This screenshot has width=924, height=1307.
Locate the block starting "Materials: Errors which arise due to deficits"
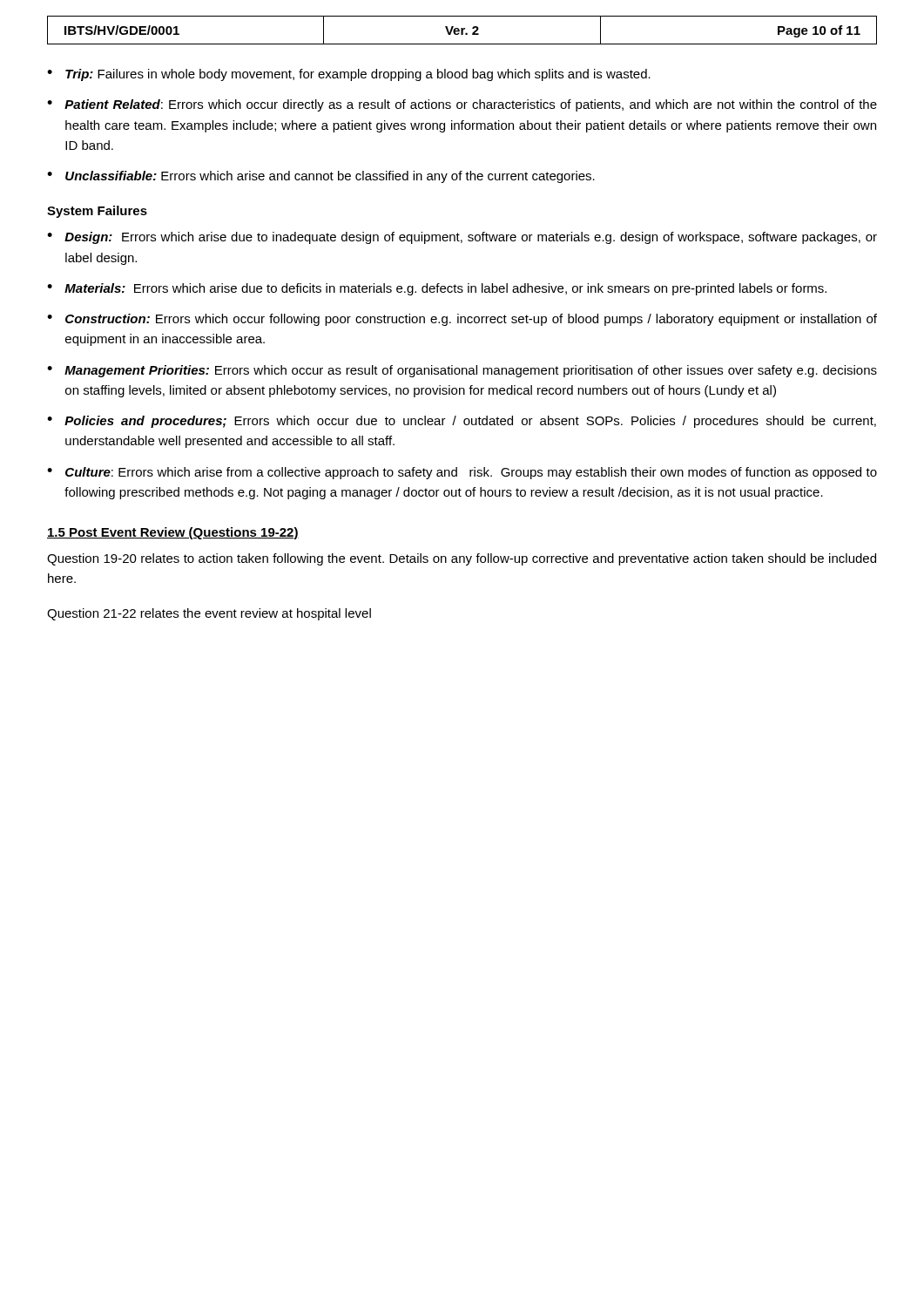point(471,288)
